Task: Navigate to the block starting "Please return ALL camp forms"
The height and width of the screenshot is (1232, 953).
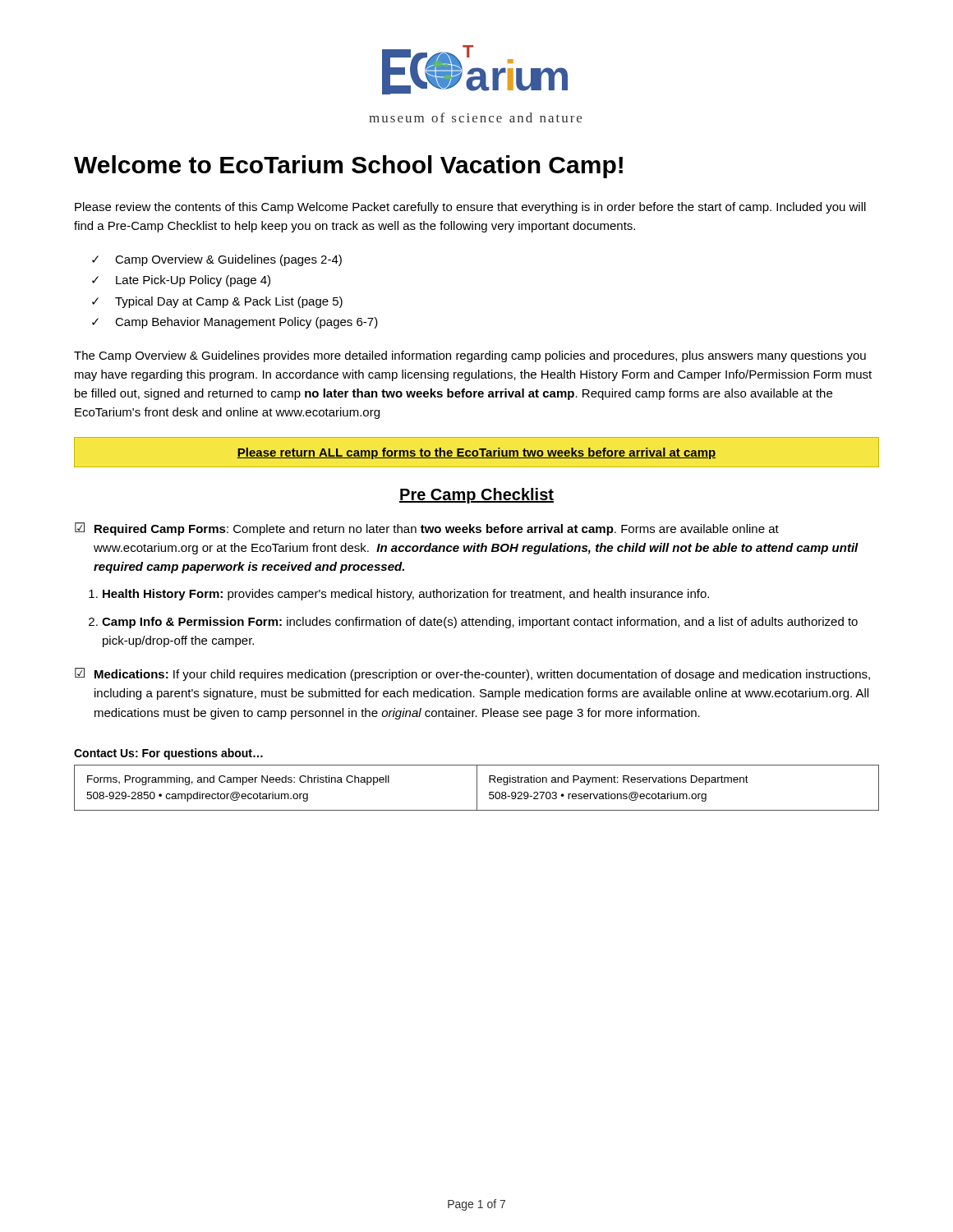Action: tap(476, 452)
